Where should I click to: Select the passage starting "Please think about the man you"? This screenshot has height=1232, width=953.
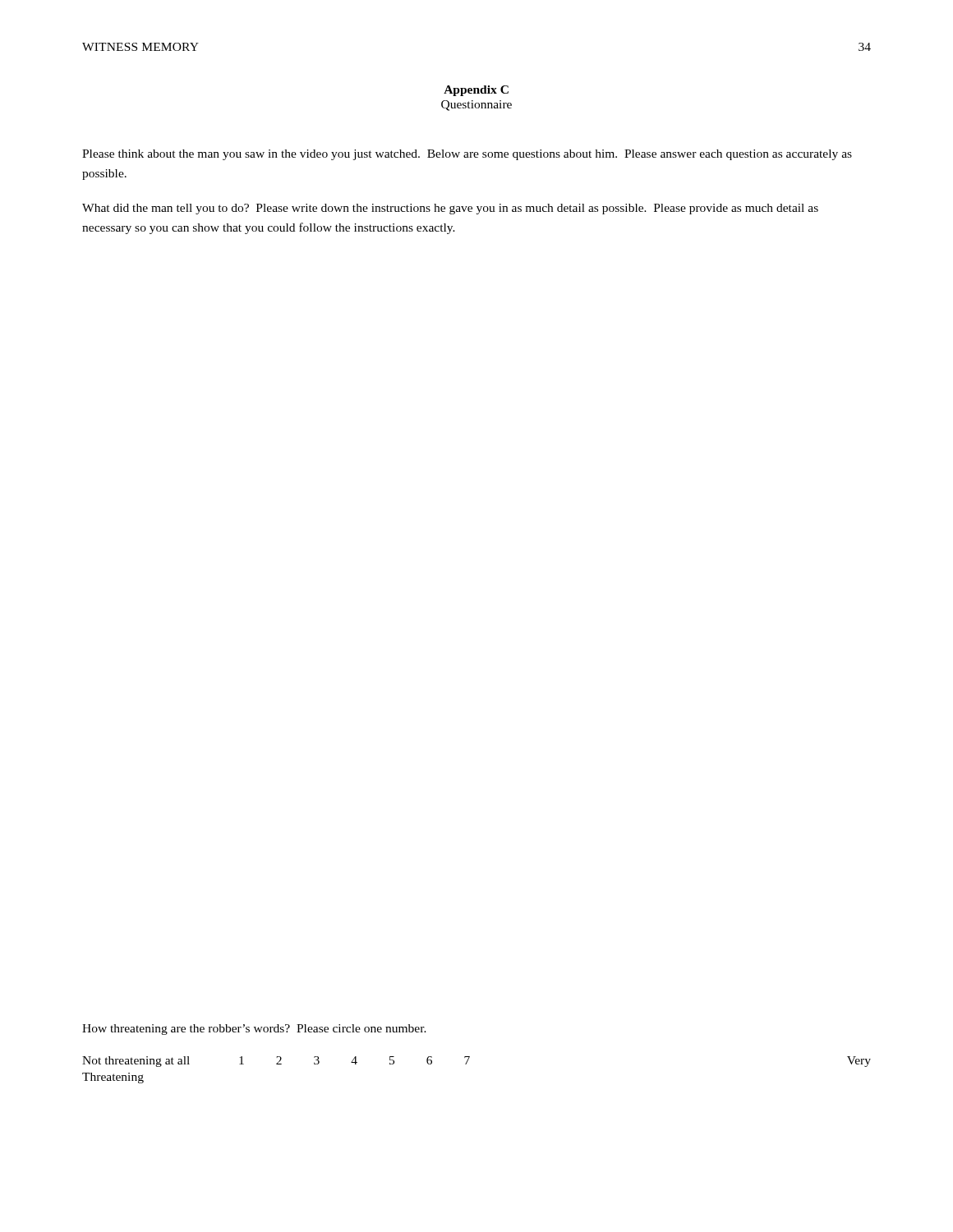476,163
